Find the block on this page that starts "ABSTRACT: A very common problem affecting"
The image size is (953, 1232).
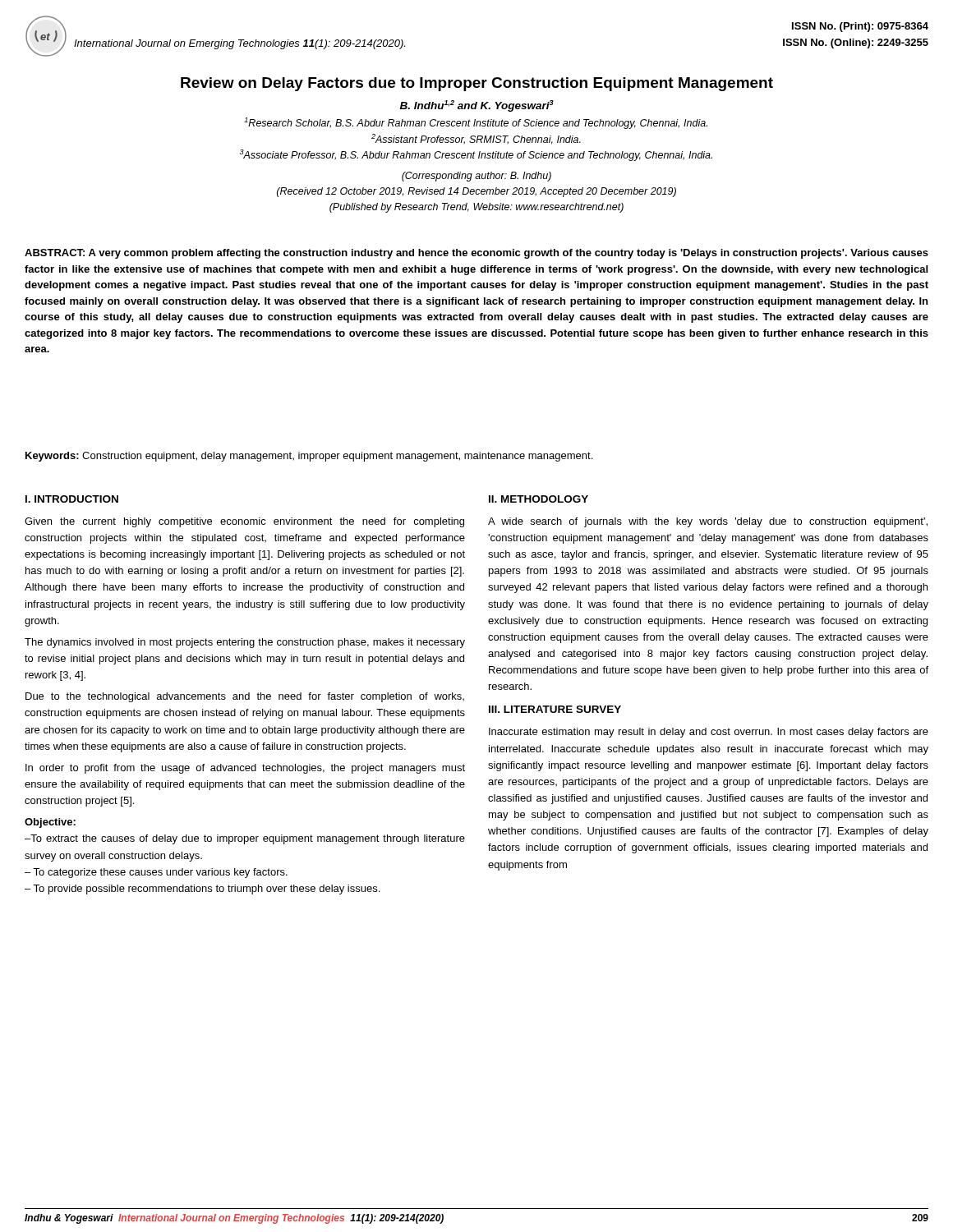(x=476, y=301)
